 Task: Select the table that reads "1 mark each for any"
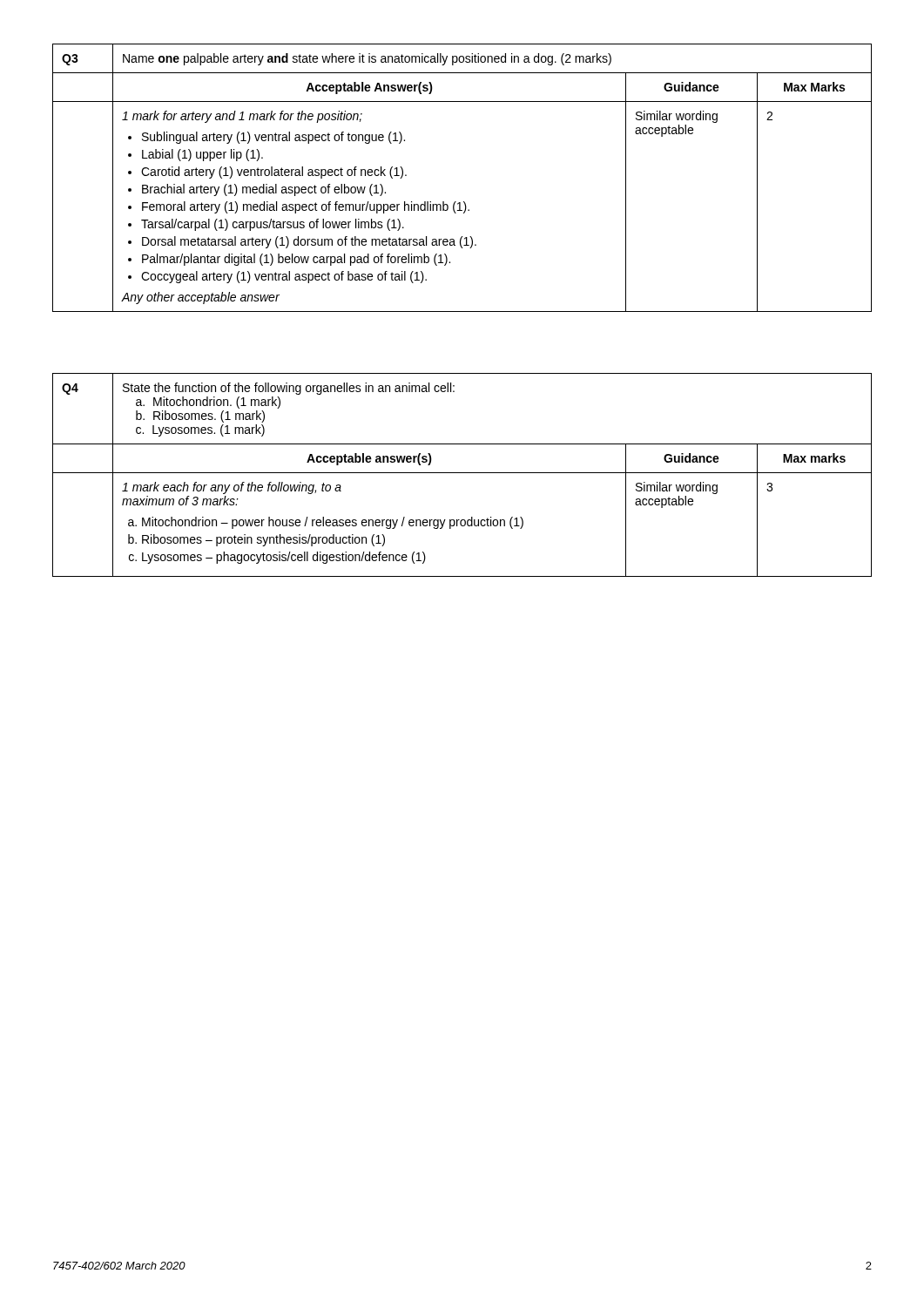click(x=462, y=475)
